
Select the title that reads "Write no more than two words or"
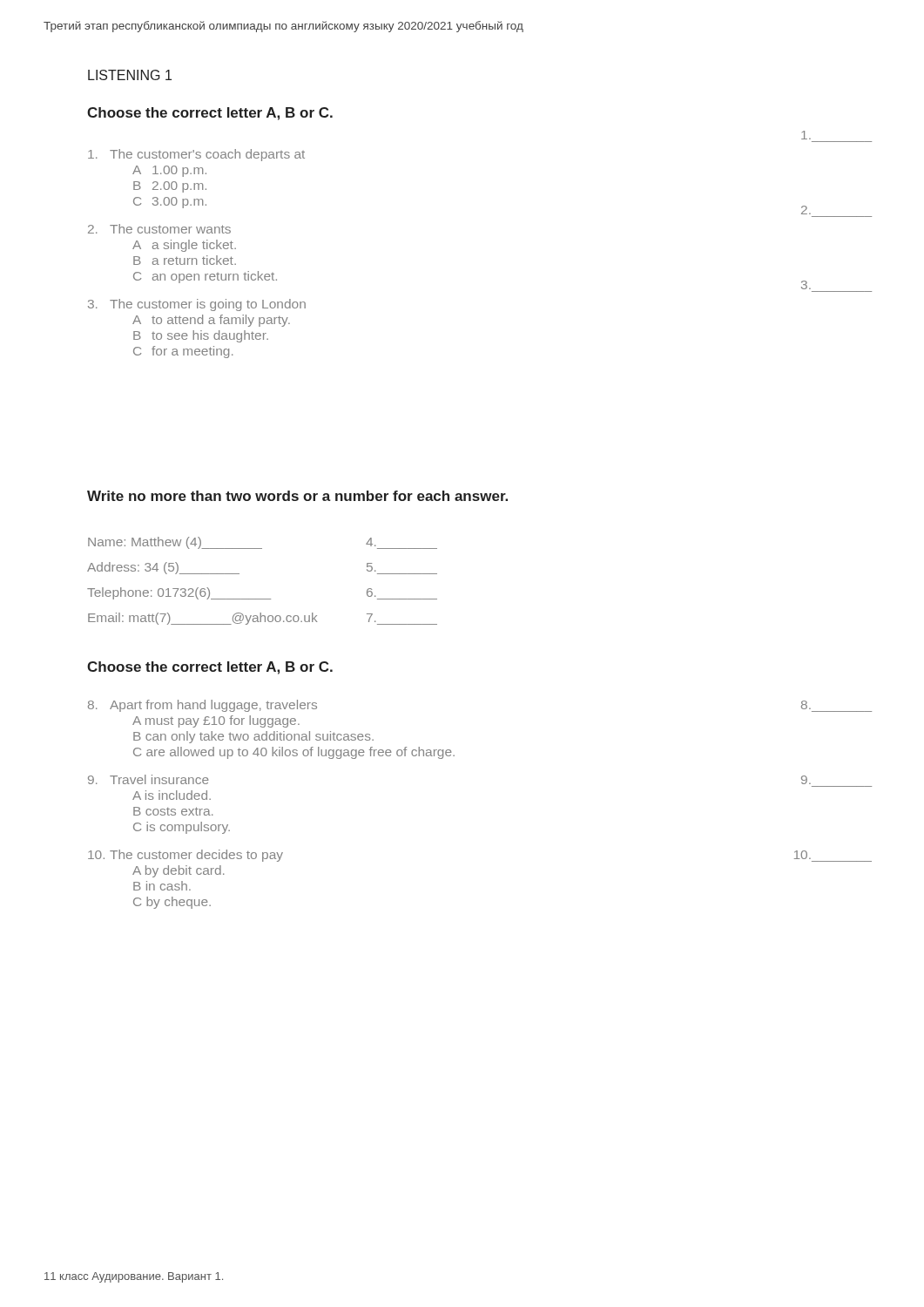(298, 496)
